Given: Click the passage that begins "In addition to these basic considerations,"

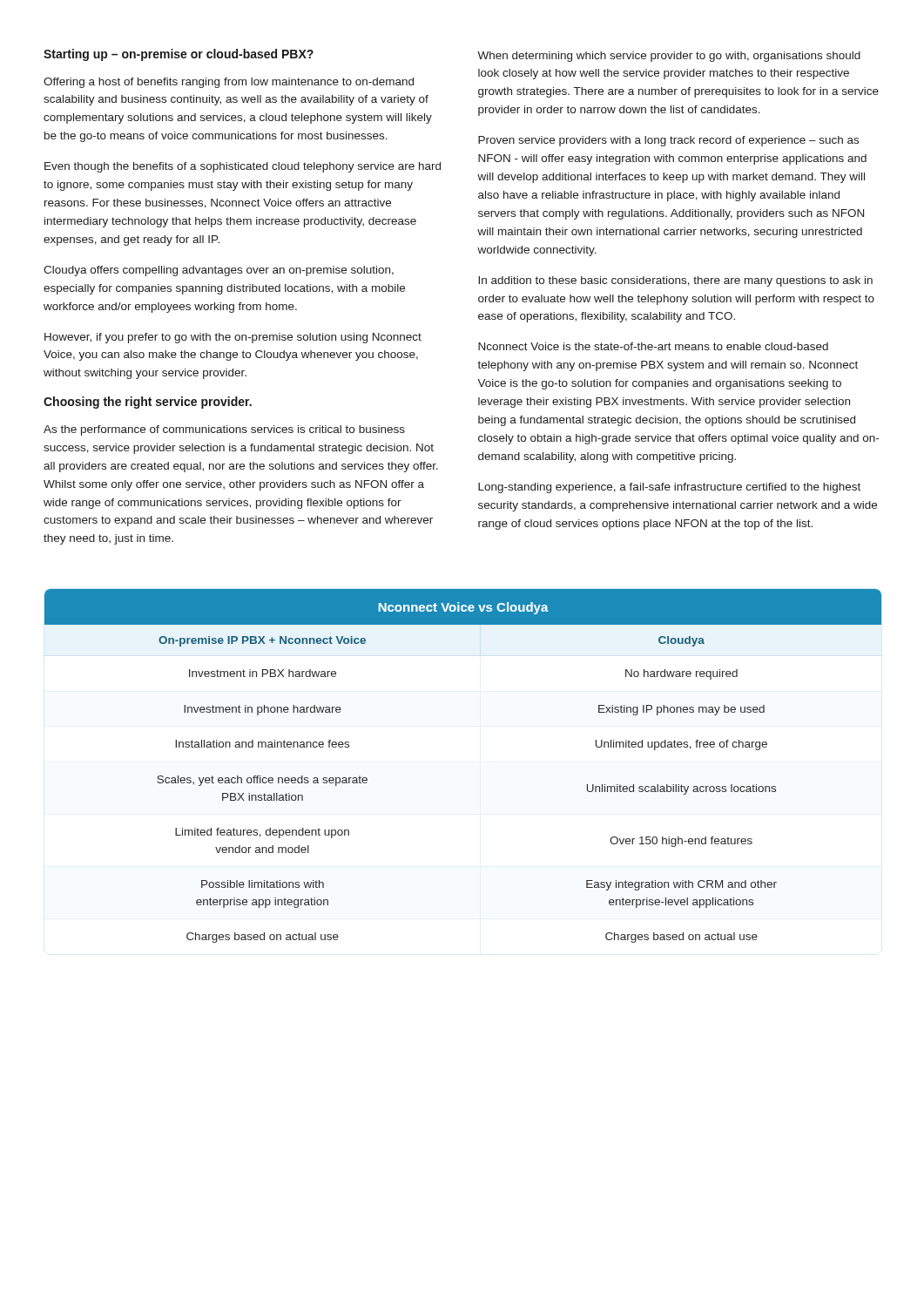Looking at the screenshot, I should 679,299.
